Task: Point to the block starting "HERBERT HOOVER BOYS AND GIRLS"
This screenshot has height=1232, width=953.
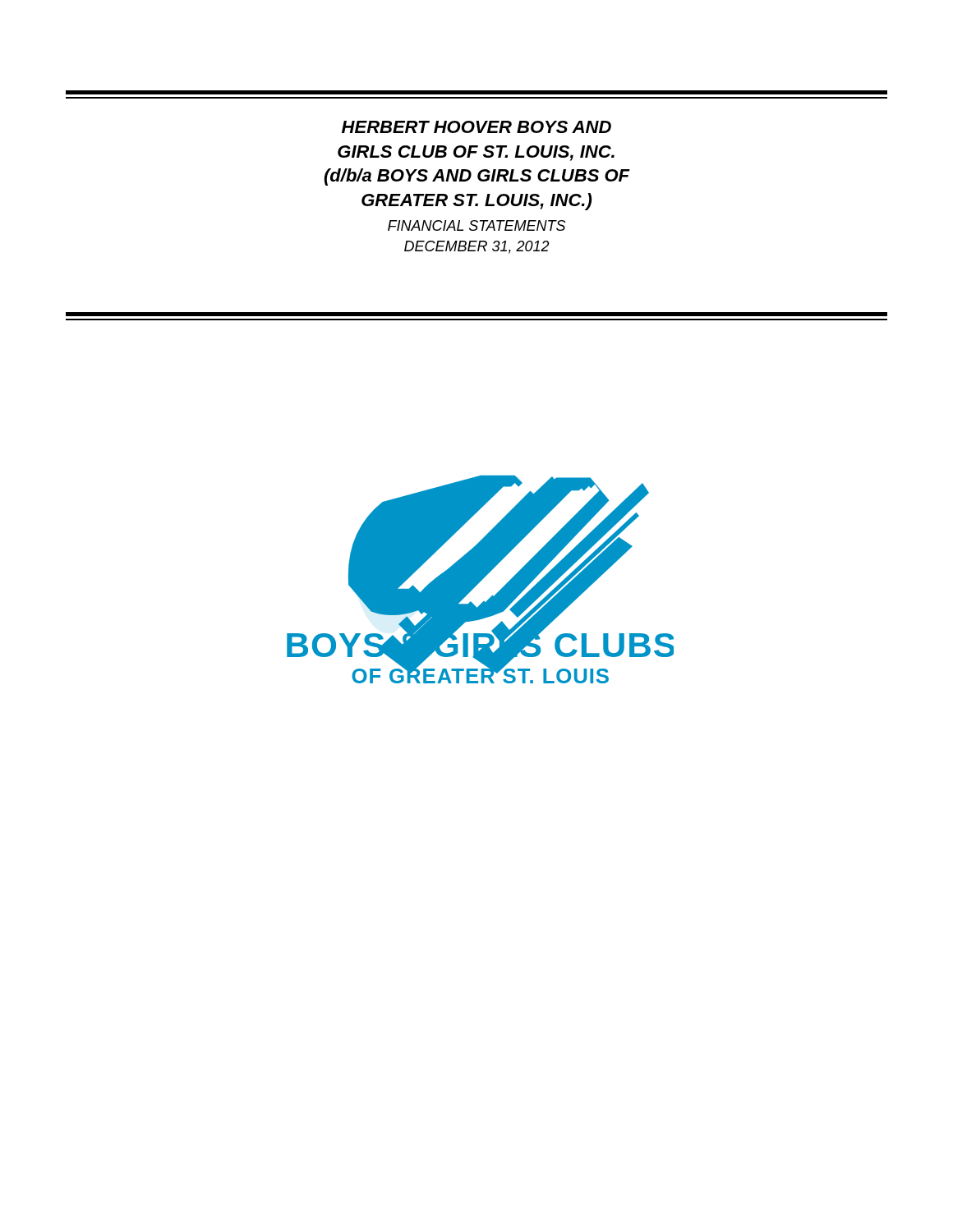Action: (x=476, y=186)
